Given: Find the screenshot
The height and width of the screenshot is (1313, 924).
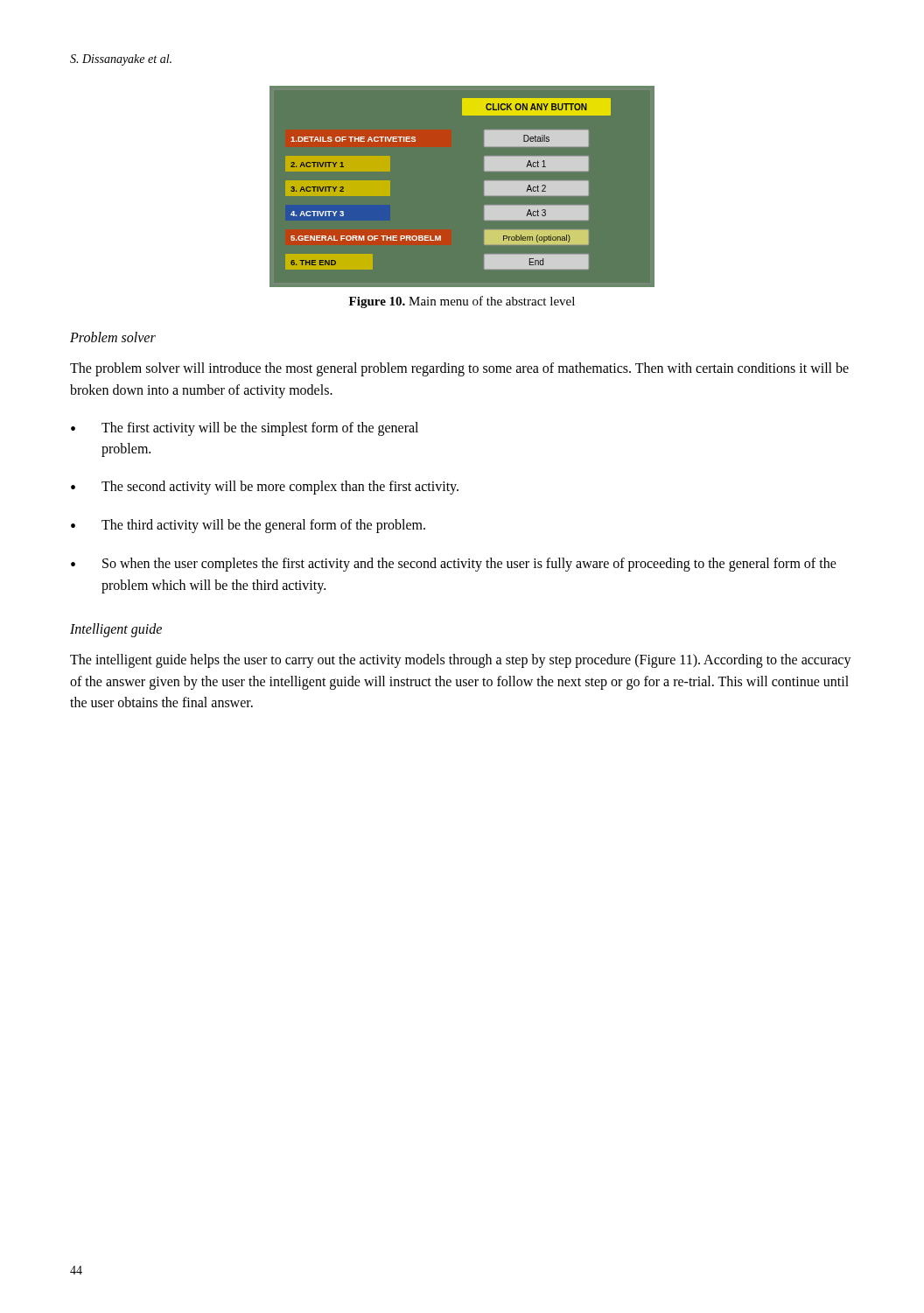Looking at the screenshot, I should pyautogui.click(x=462, y=186).
